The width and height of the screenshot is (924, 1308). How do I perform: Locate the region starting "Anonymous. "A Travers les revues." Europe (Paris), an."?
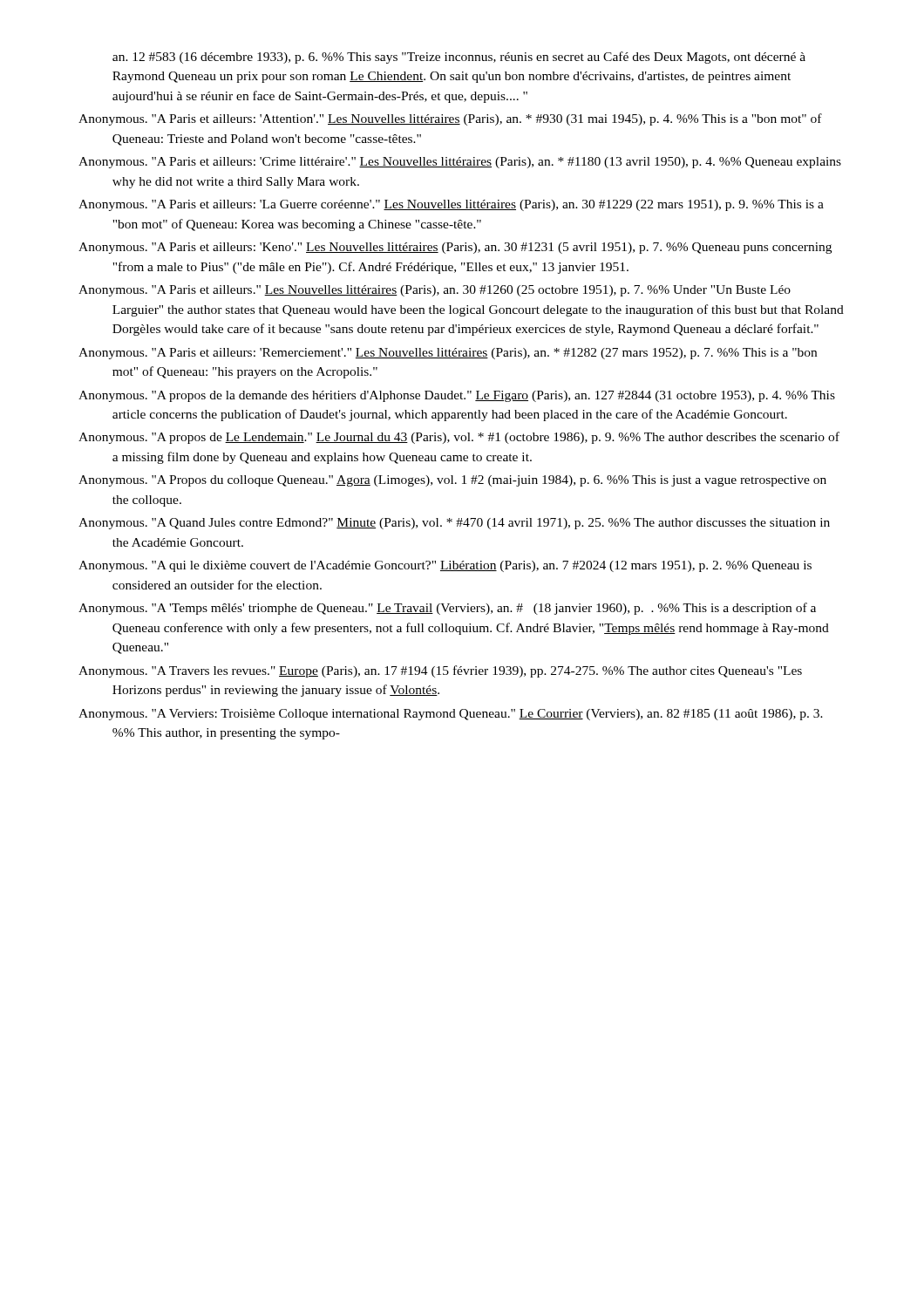coord(440,680)
